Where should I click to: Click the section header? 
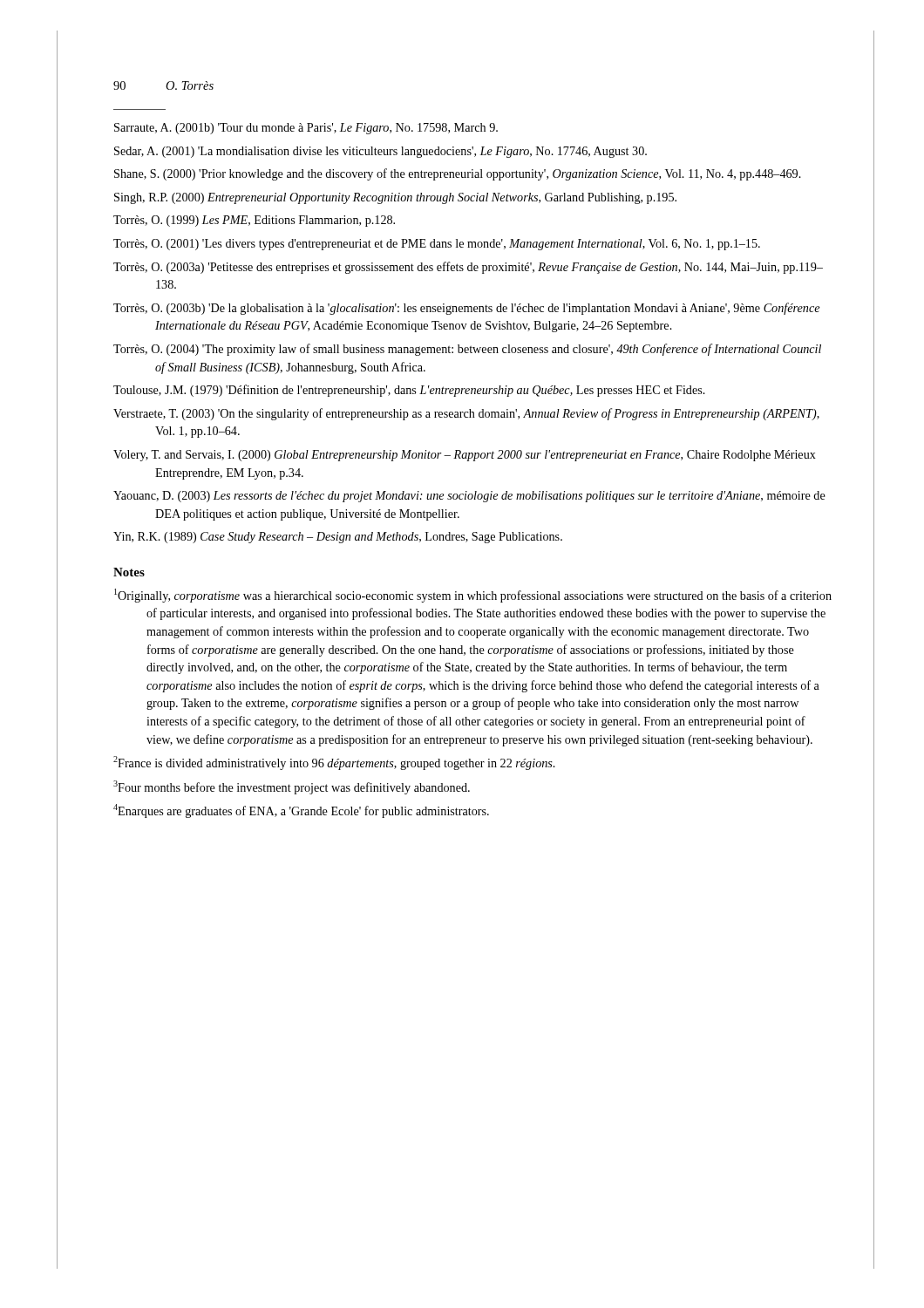pos(129,572)
